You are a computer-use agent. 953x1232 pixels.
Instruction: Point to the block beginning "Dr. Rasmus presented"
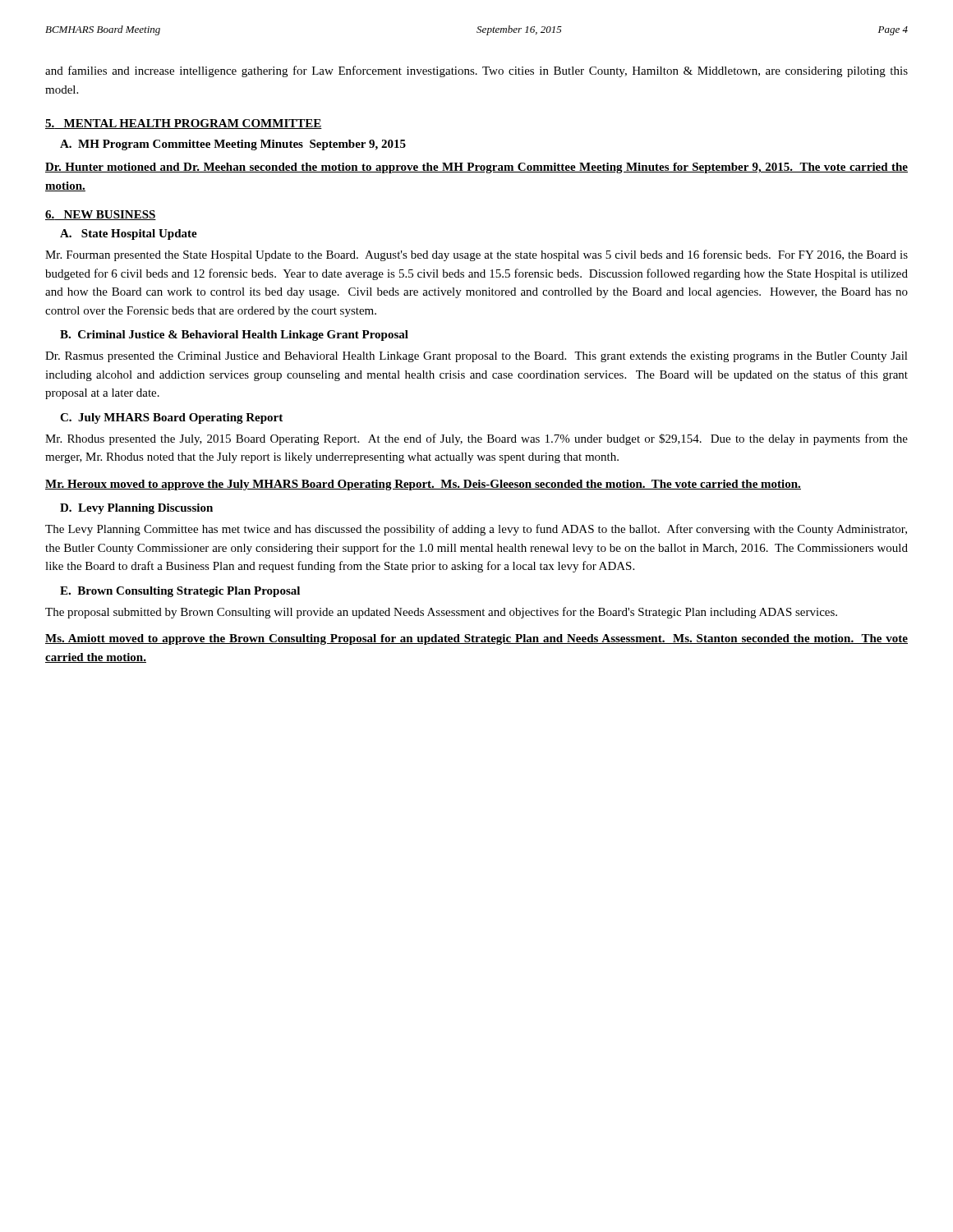(476, 374)
